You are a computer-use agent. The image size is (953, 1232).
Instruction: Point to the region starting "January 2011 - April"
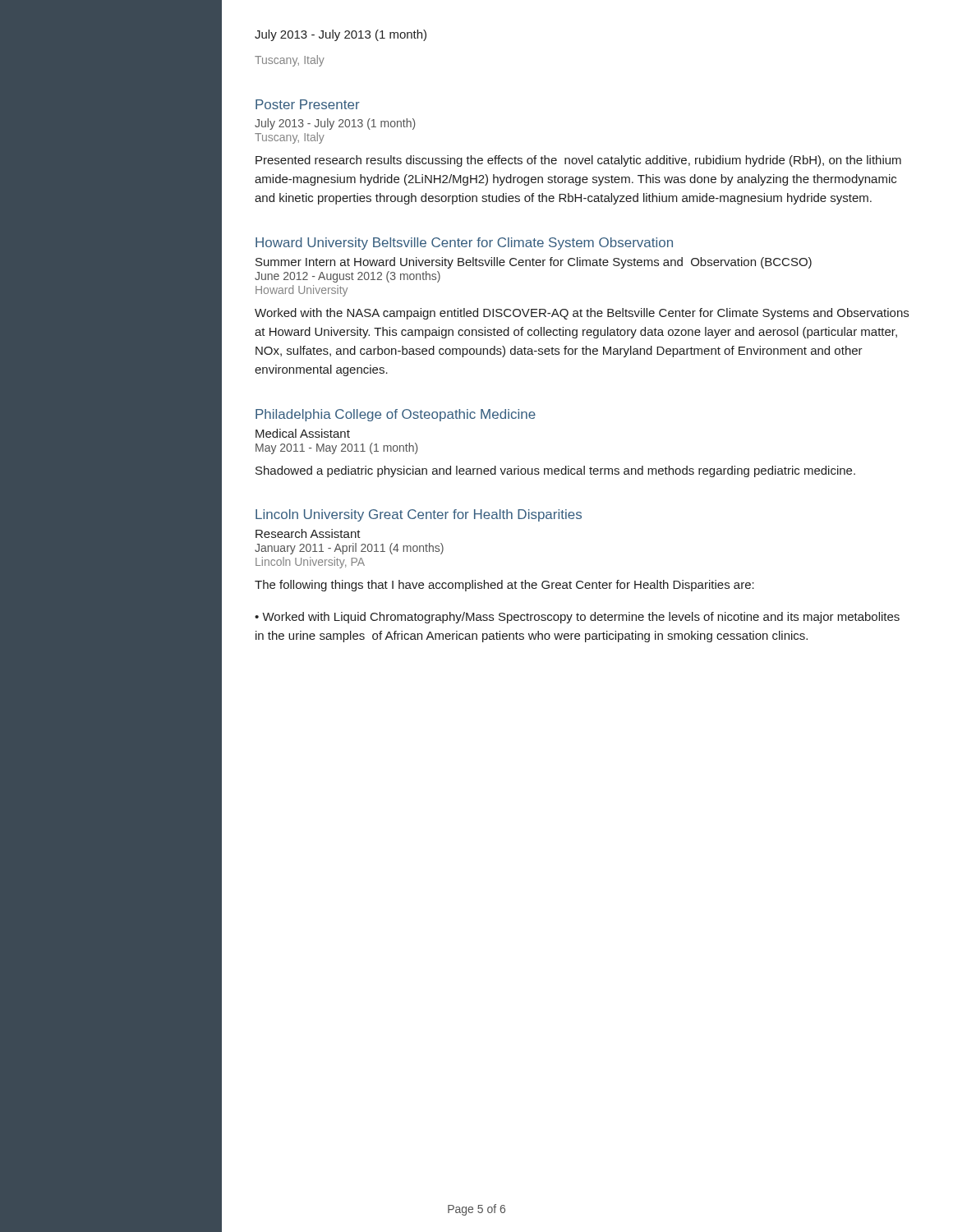349,548
